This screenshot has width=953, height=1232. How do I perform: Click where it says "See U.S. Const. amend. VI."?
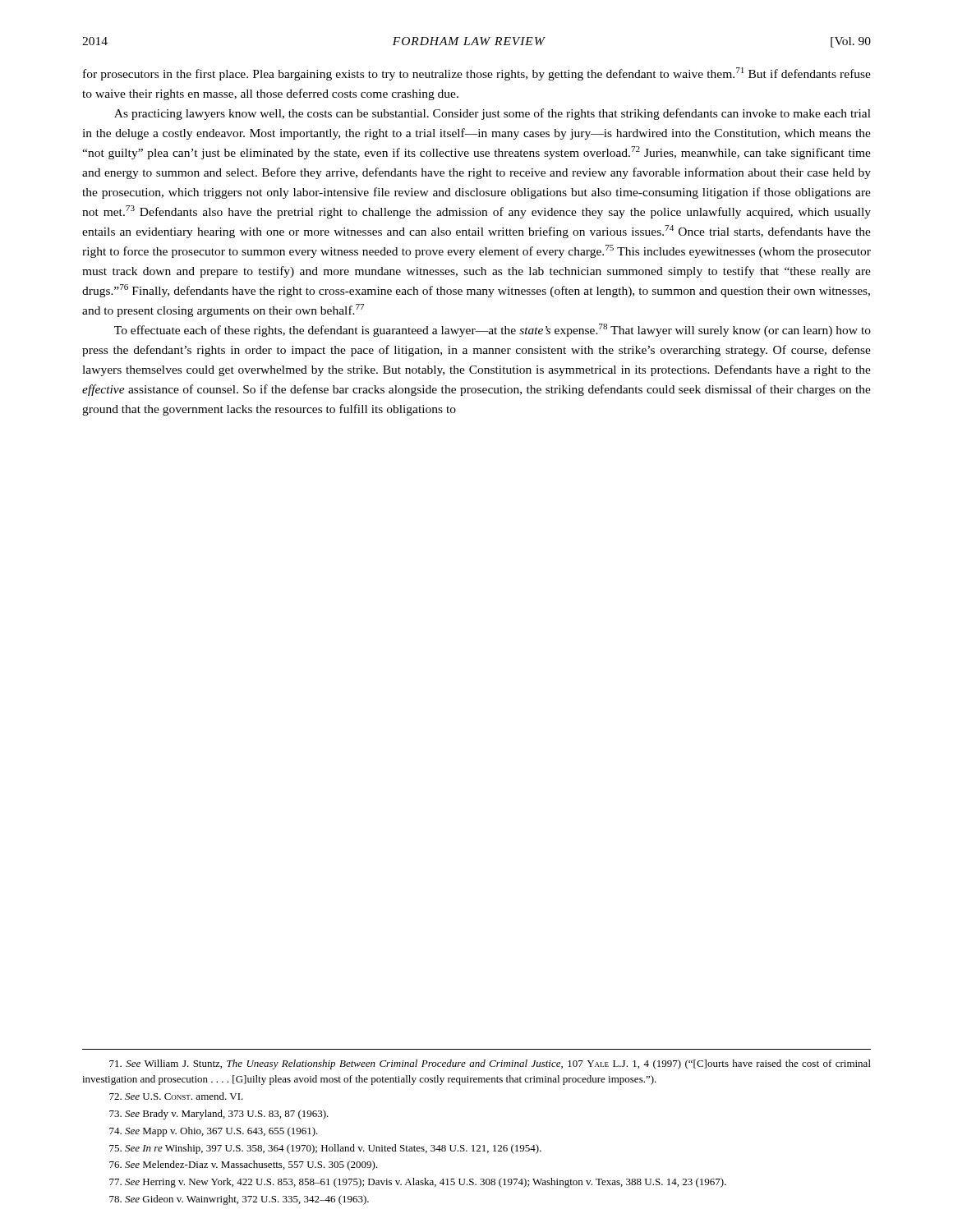tap(176, 1096)
